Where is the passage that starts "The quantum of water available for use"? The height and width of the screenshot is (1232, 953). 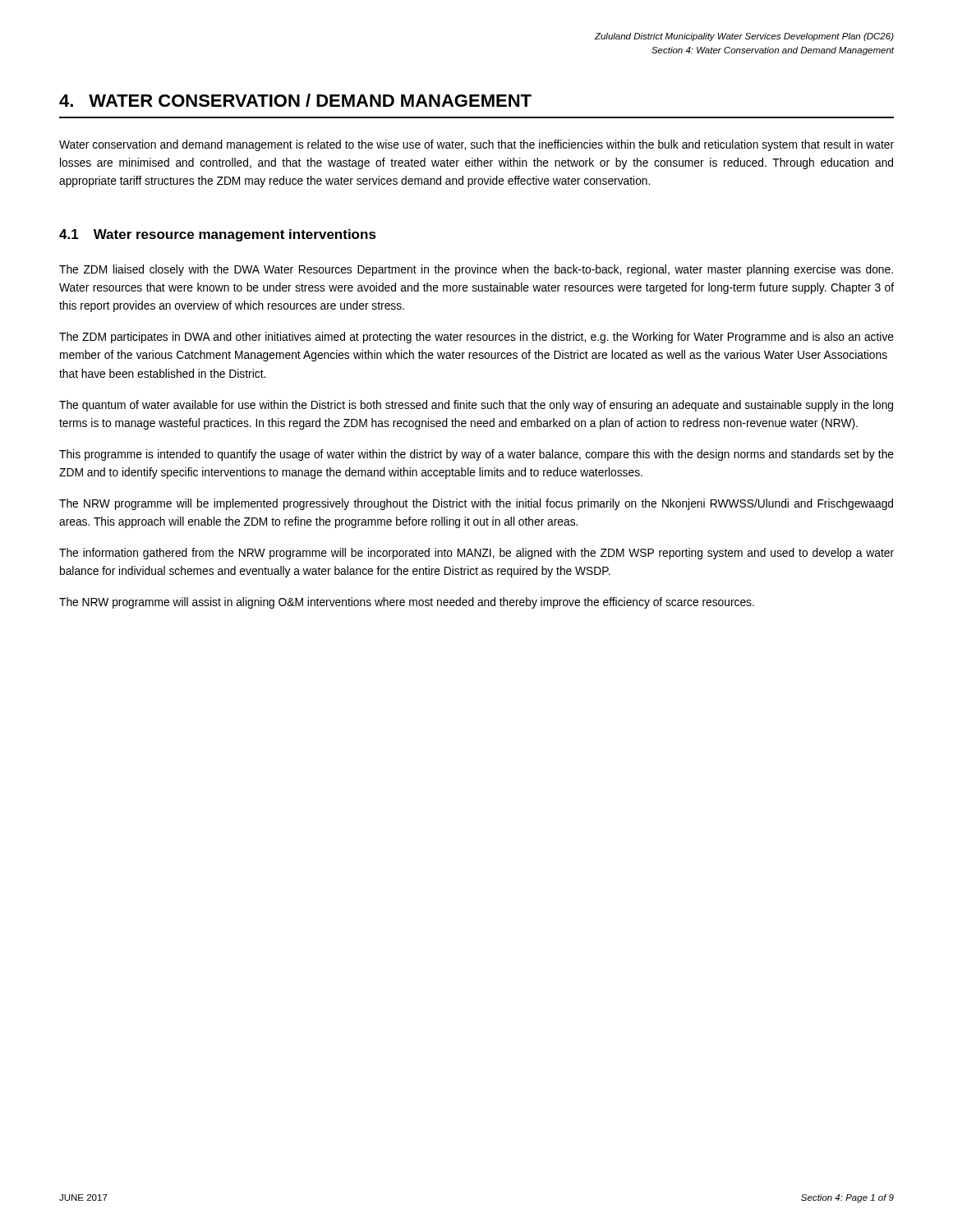coord(476,414)
